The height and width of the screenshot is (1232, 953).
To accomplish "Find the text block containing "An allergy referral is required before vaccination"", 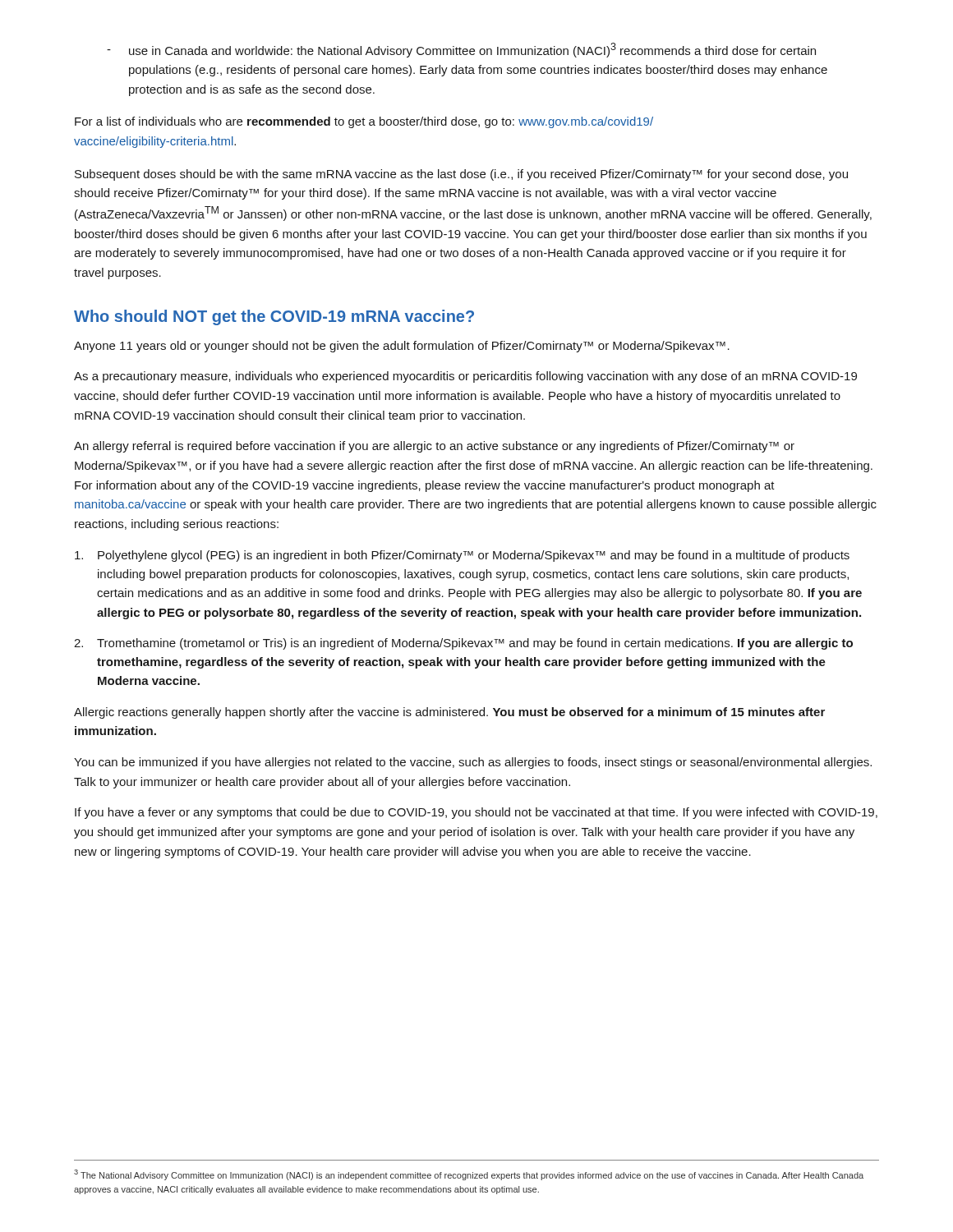I will coord(475,485).
